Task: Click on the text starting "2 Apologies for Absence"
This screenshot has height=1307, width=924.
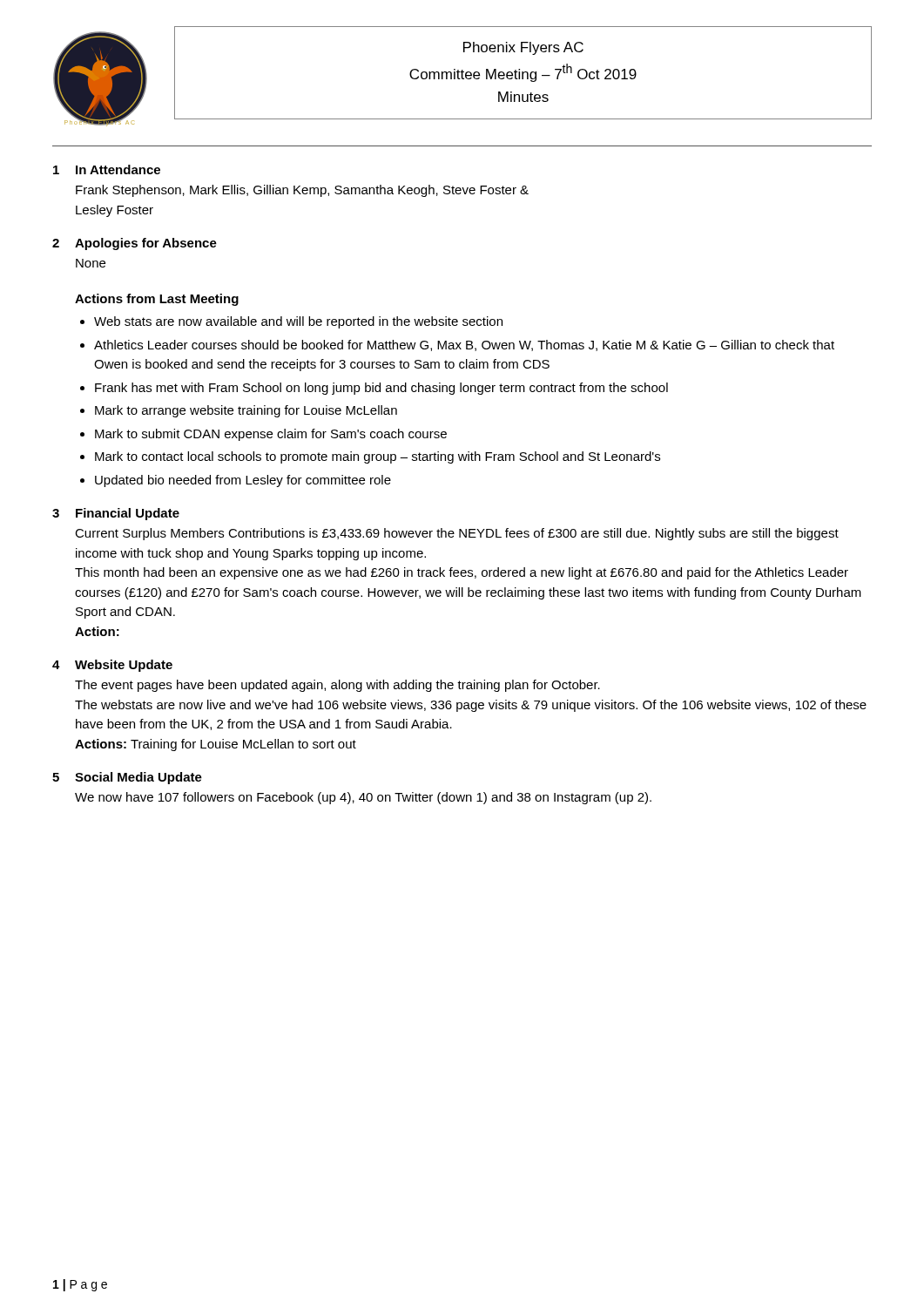Action: 134,243
